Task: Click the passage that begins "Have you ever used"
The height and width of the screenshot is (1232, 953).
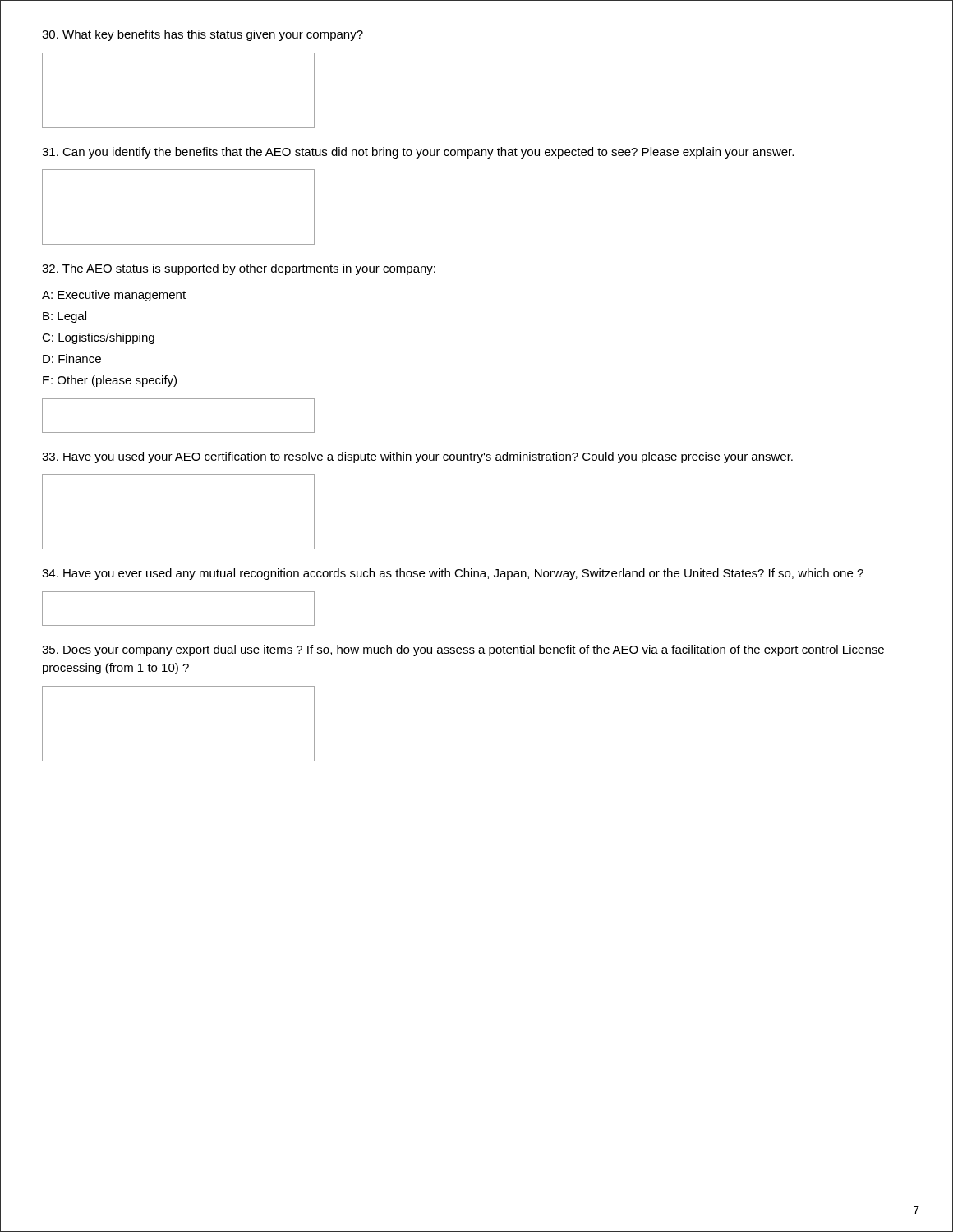Action: pos(453,573)
